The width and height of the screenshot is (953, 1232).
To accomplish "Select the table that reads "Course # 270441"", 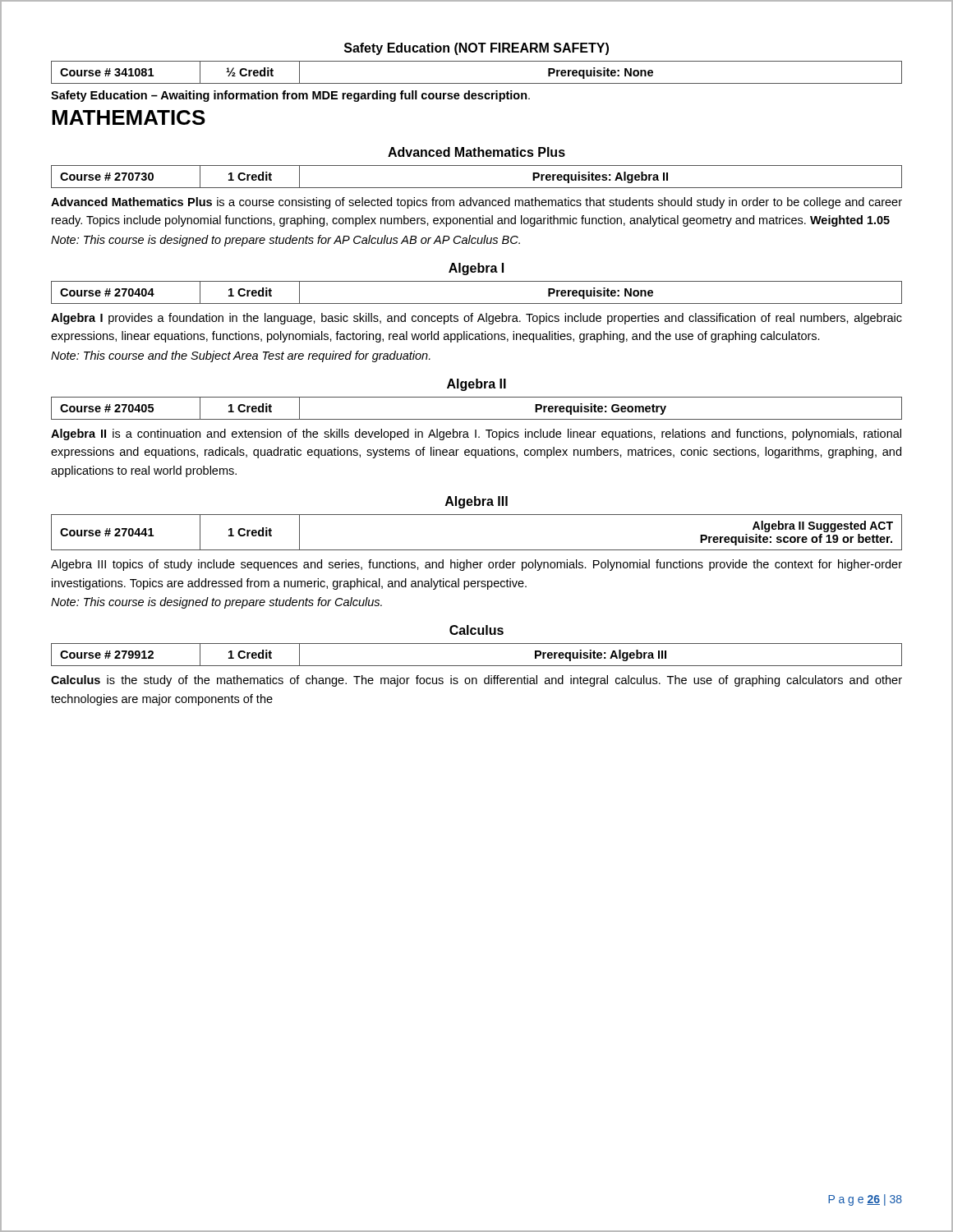I will 476,532.
